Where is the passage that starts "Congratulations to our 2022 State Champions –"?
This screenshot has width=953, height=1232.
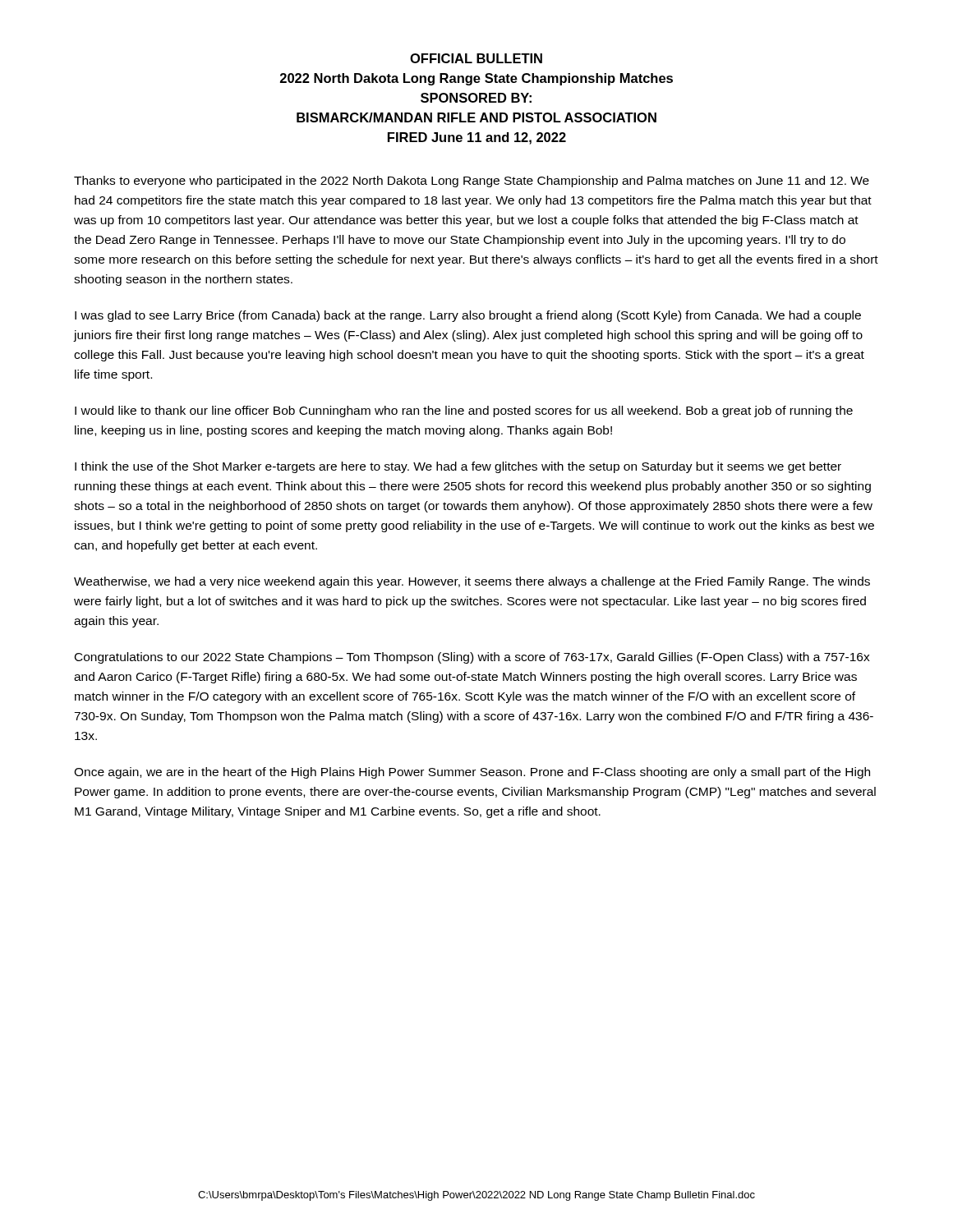[474, 696]
